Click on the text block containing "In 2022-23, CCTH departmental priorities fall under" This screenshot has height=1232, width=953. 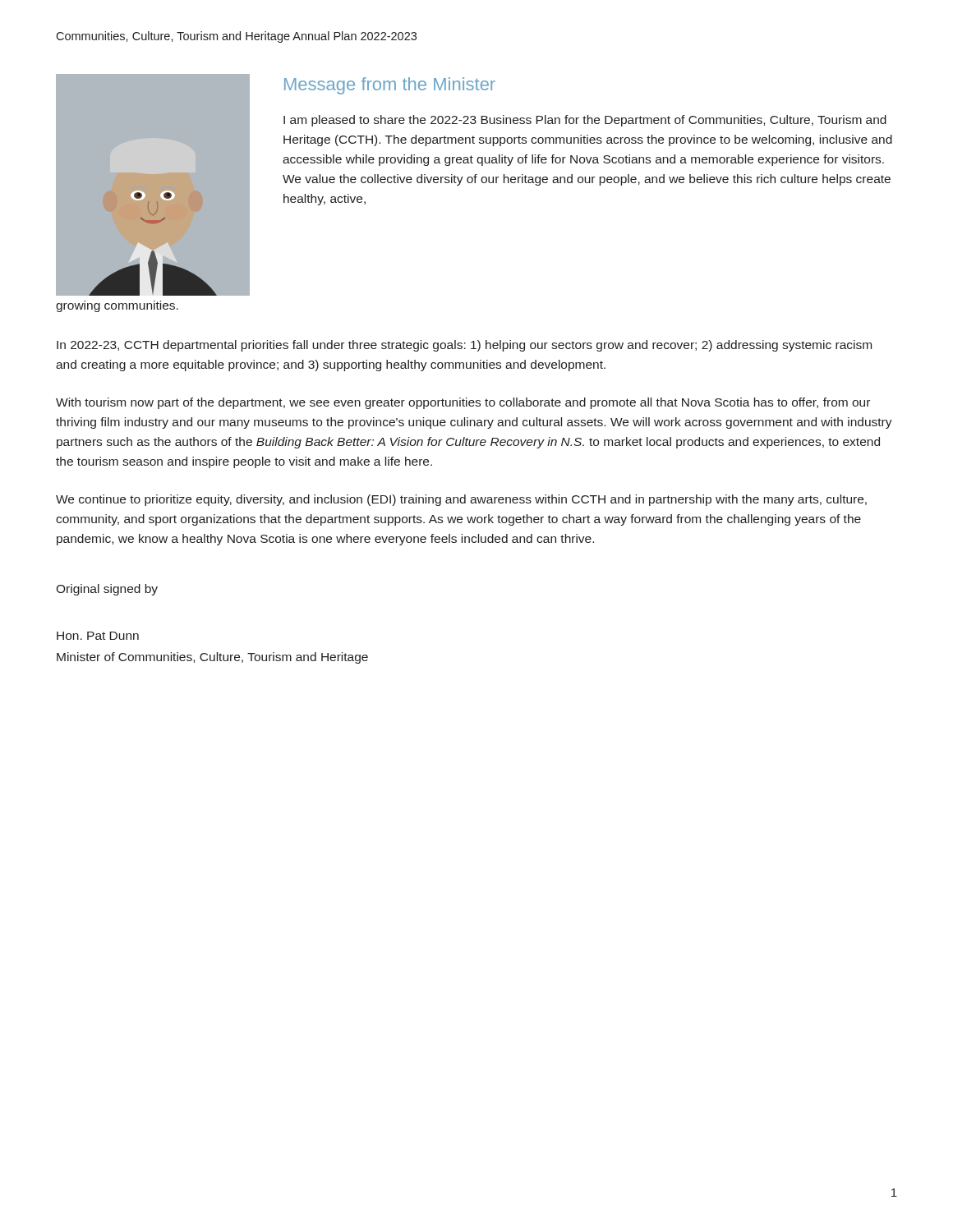point(464,354)
